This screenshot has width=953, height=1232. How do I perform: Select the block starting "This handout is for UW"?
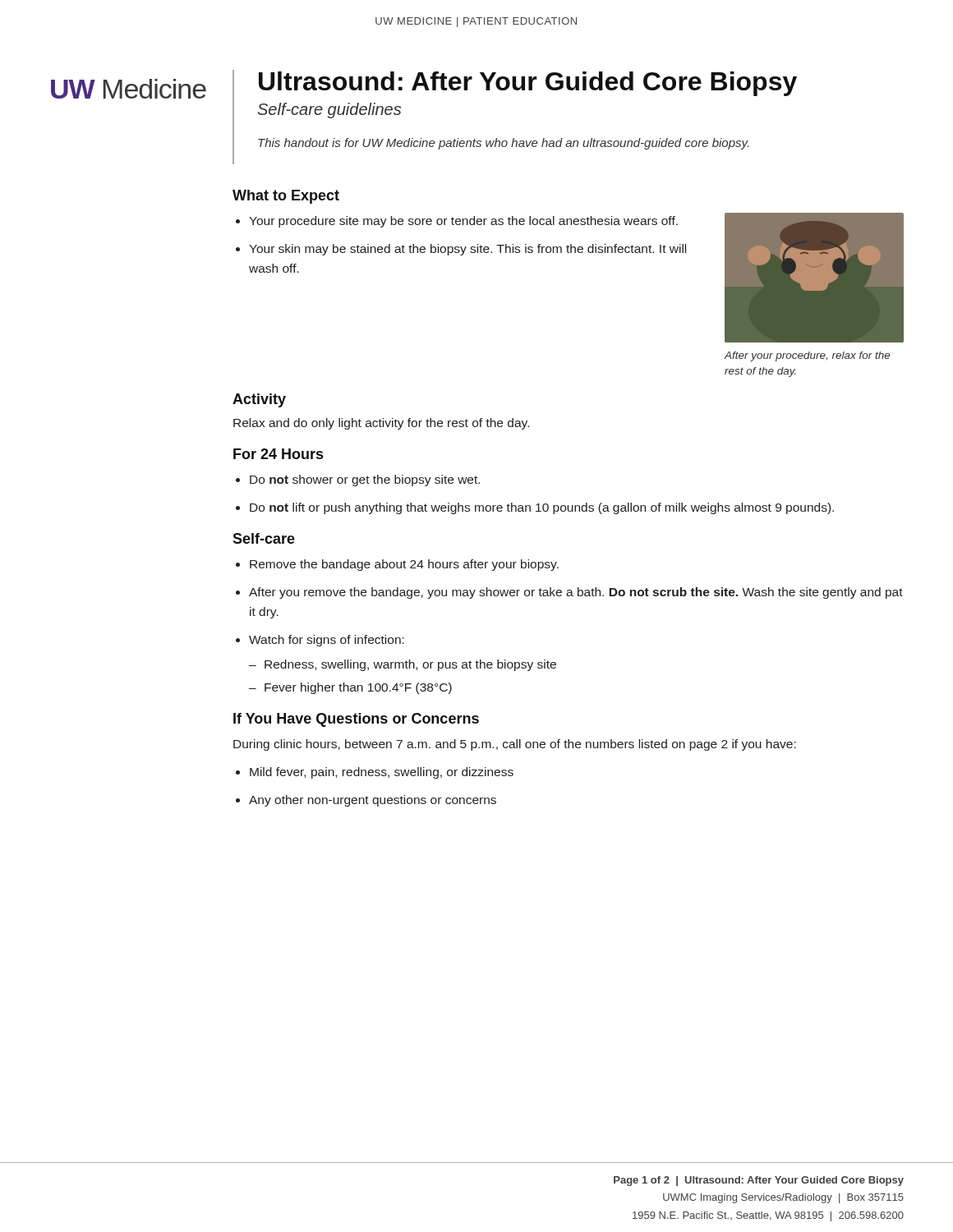point(504,142)
